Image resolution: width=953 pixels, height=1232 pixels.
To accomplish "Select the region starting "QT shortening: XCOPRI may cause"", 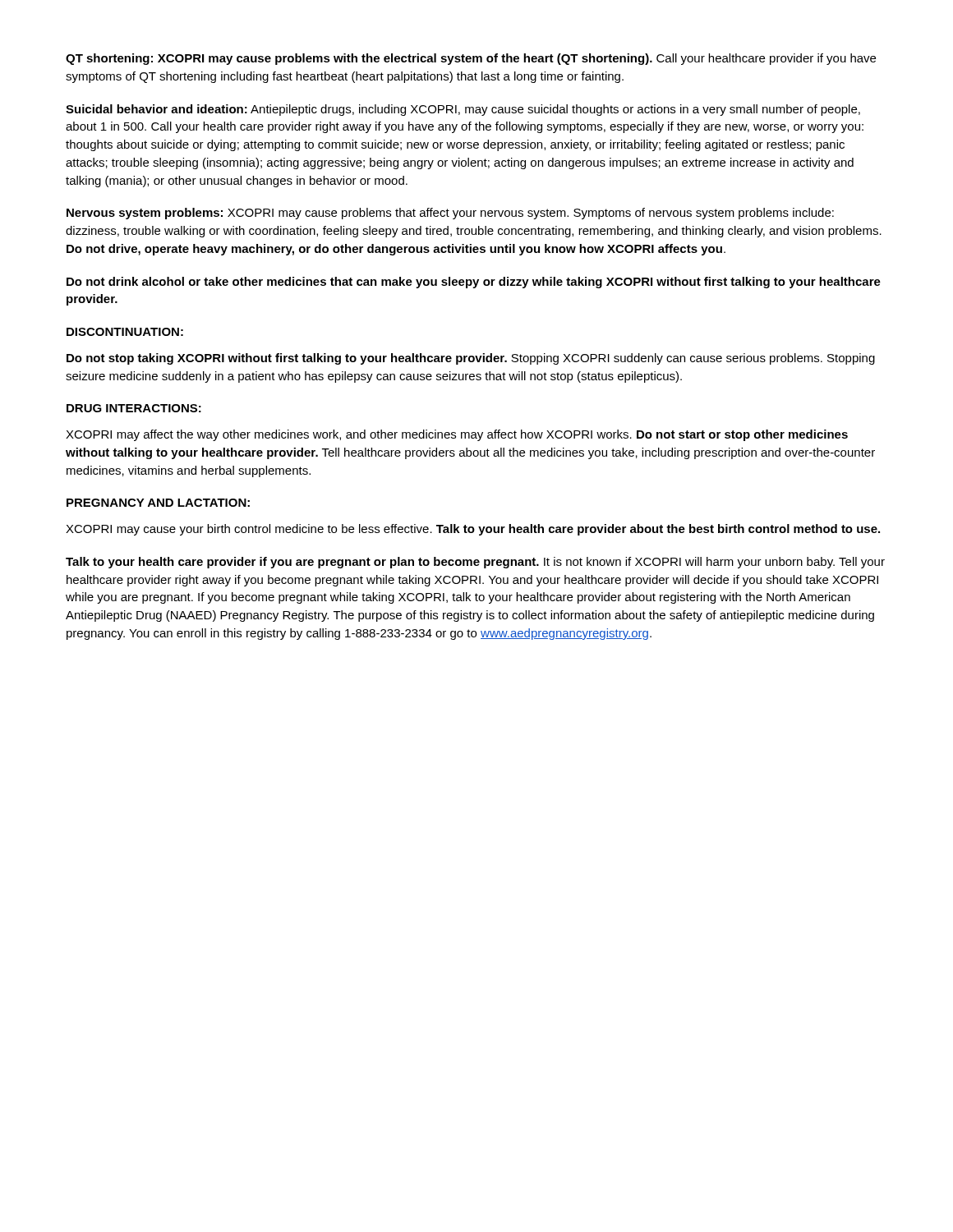I will tap(471, 67).
